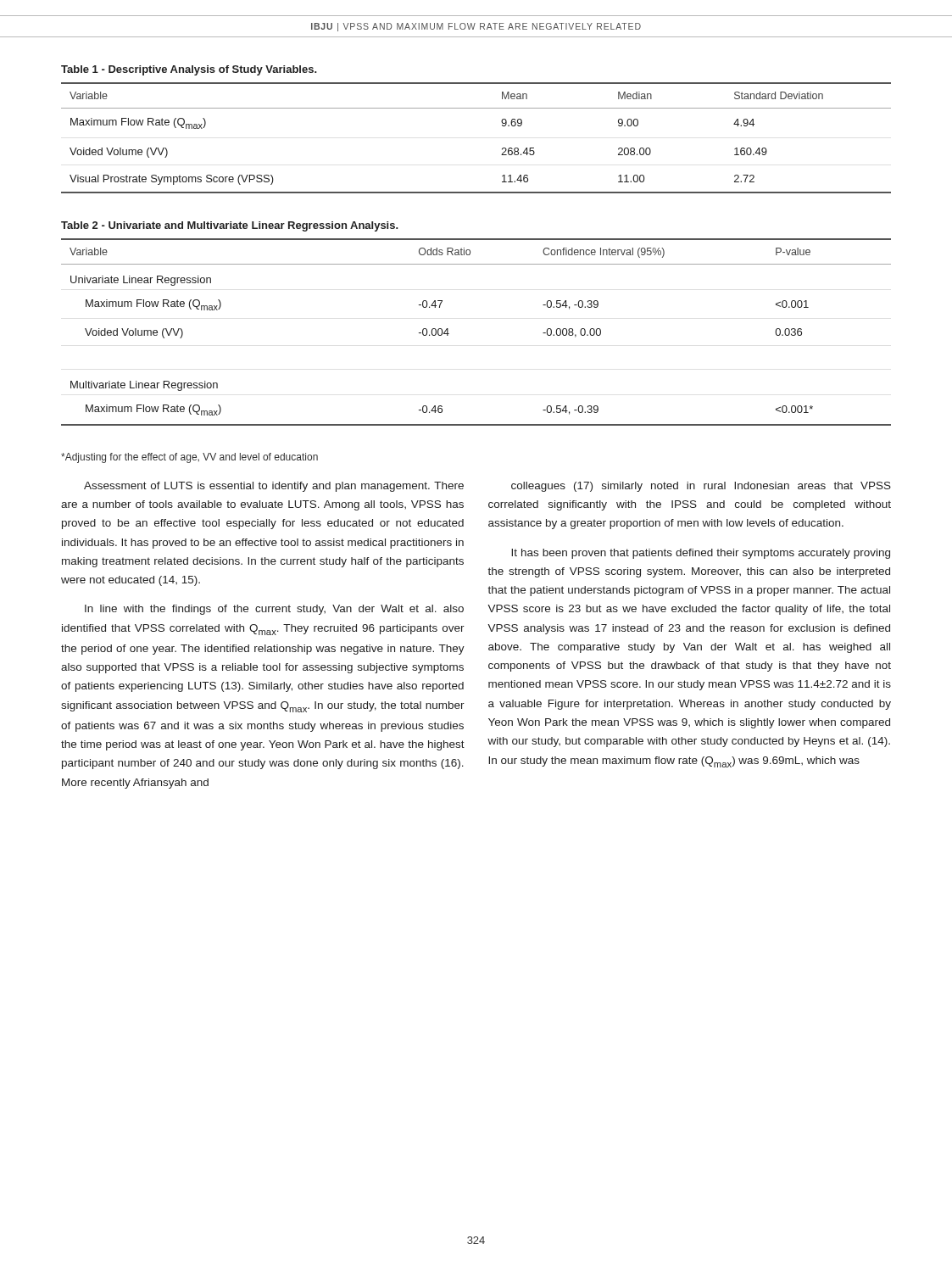
Task: Click on the caption that says "Table 1 - Descriptive Analysis of Study"
Action: click(x=189, y=69)
